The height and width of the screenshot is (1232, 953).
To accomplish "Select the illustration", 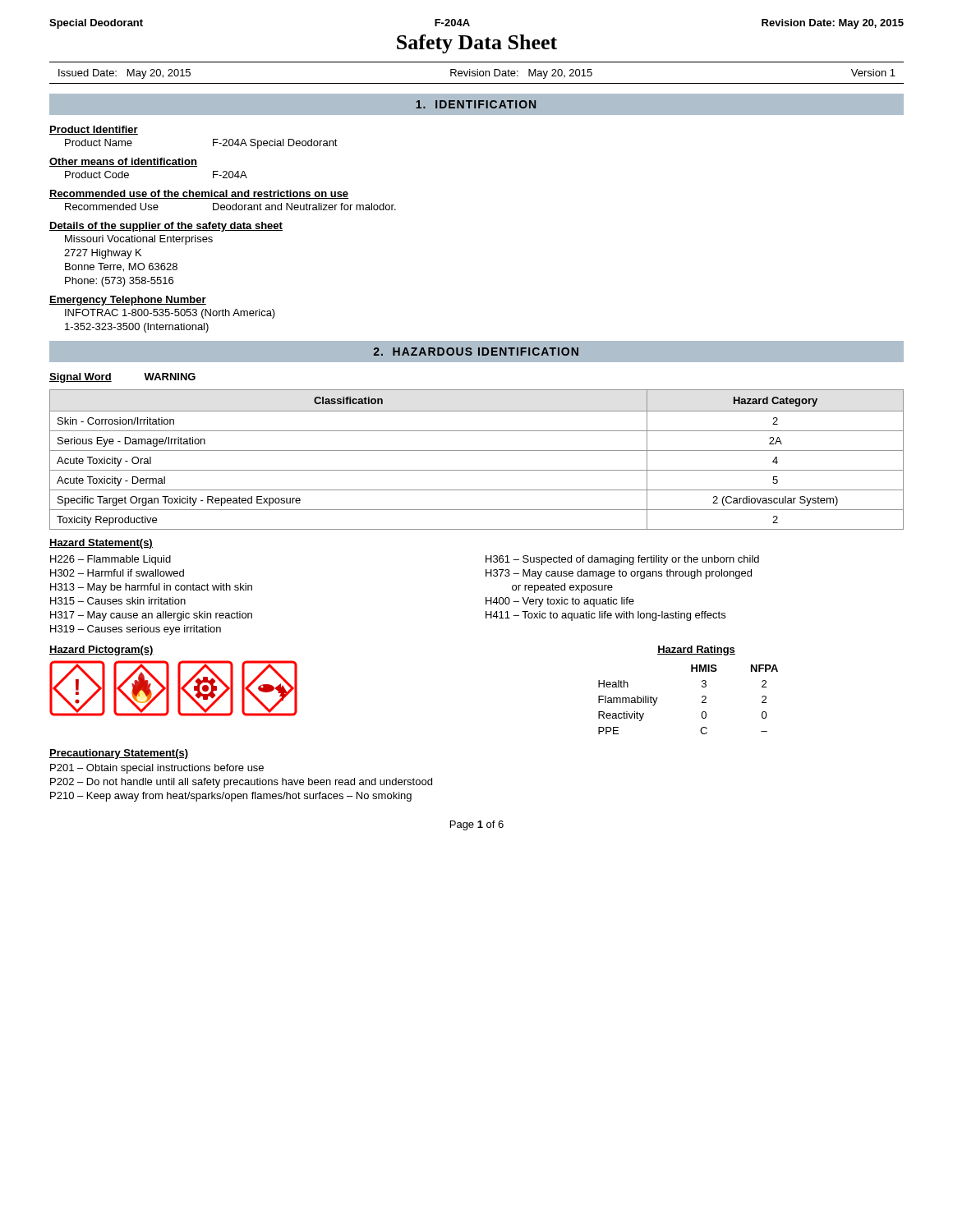I will [x=257, y=680].
